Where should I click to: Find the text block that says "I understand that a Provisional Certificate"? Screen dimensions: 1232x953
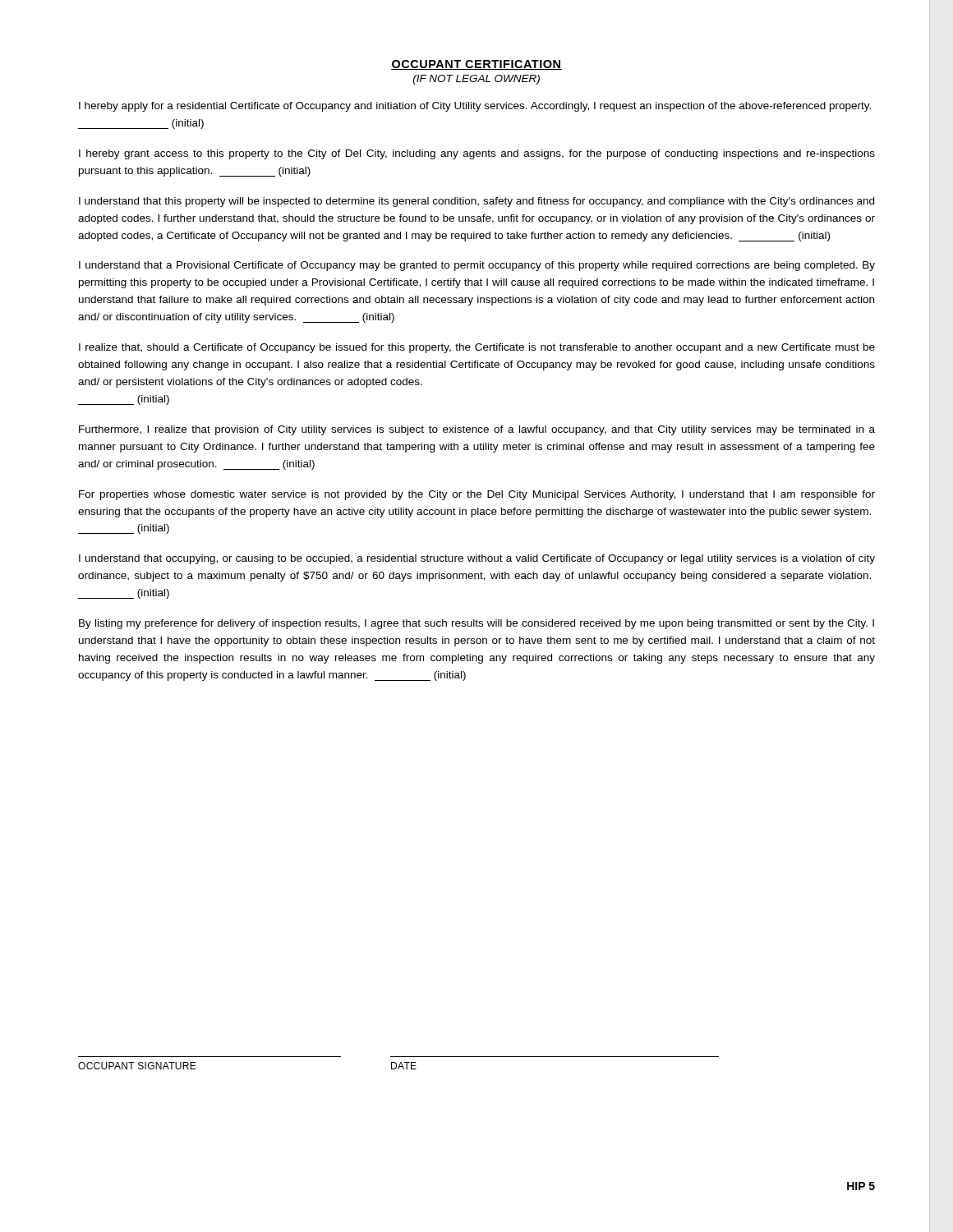pos(476,291)
